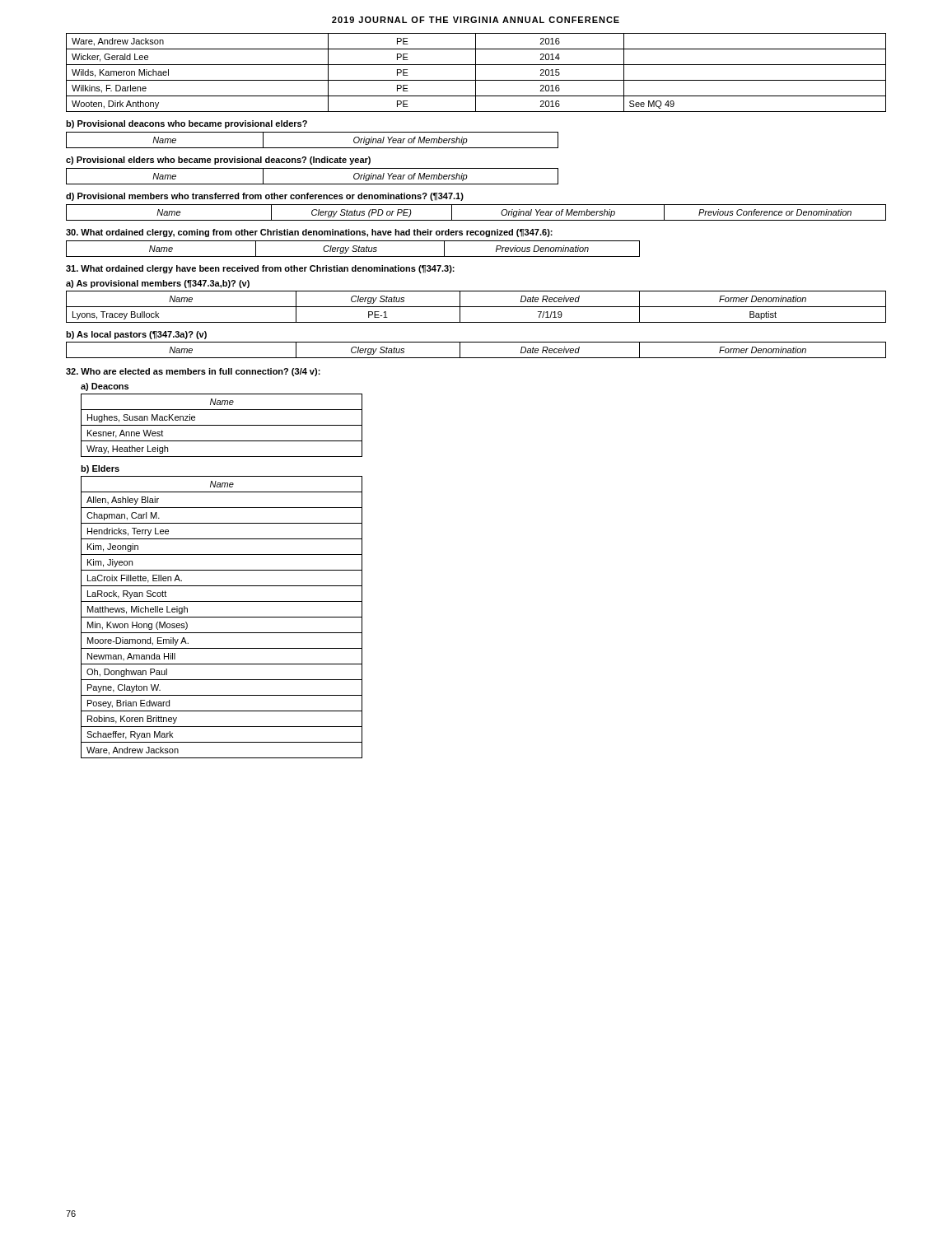This screenshot has height=1235, width=952.
Task: Where does it say "b) Provisional deacons who became provisional elders?"?
Action: point(187,124)
